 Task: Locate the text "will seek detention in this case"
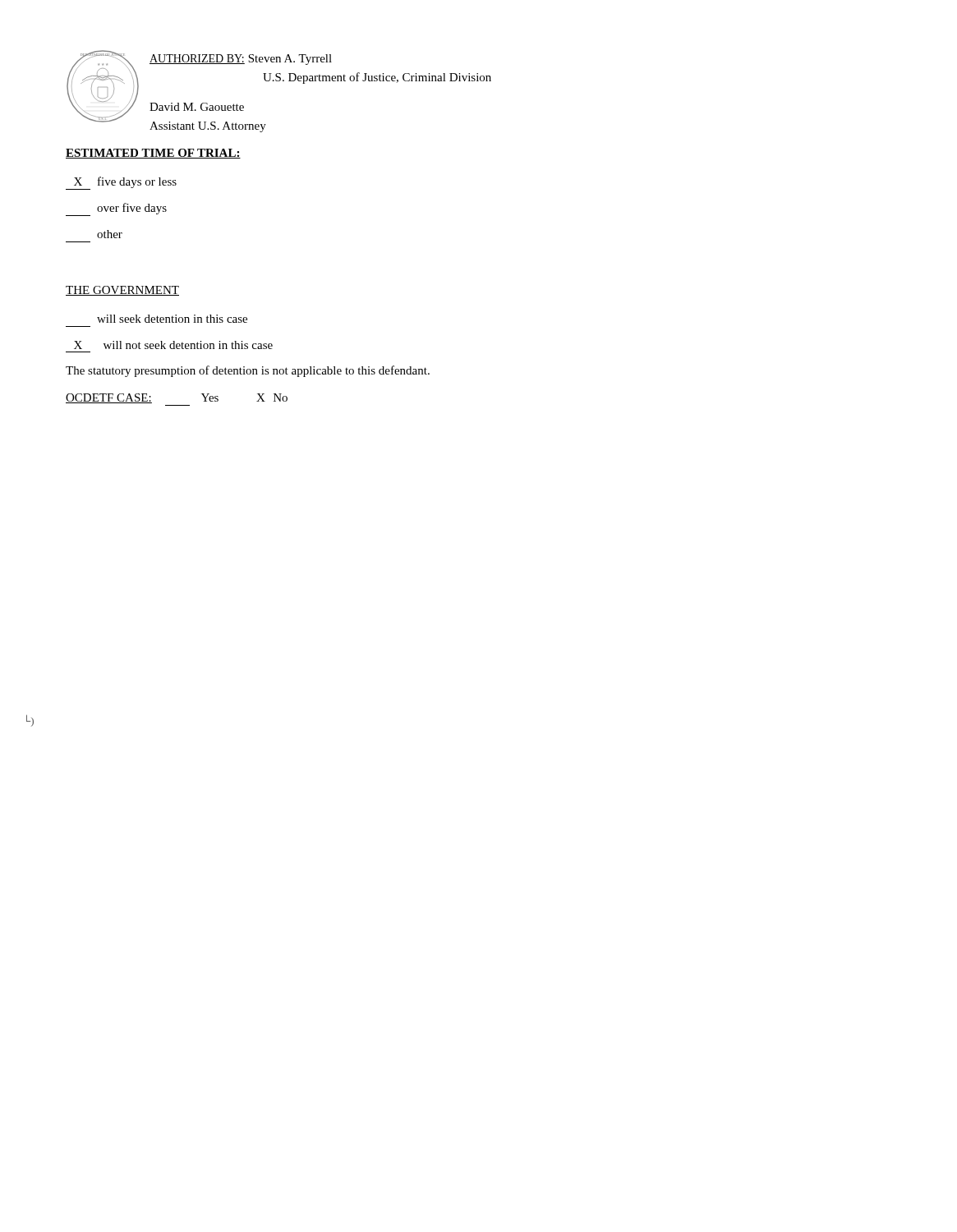[157, 319]
